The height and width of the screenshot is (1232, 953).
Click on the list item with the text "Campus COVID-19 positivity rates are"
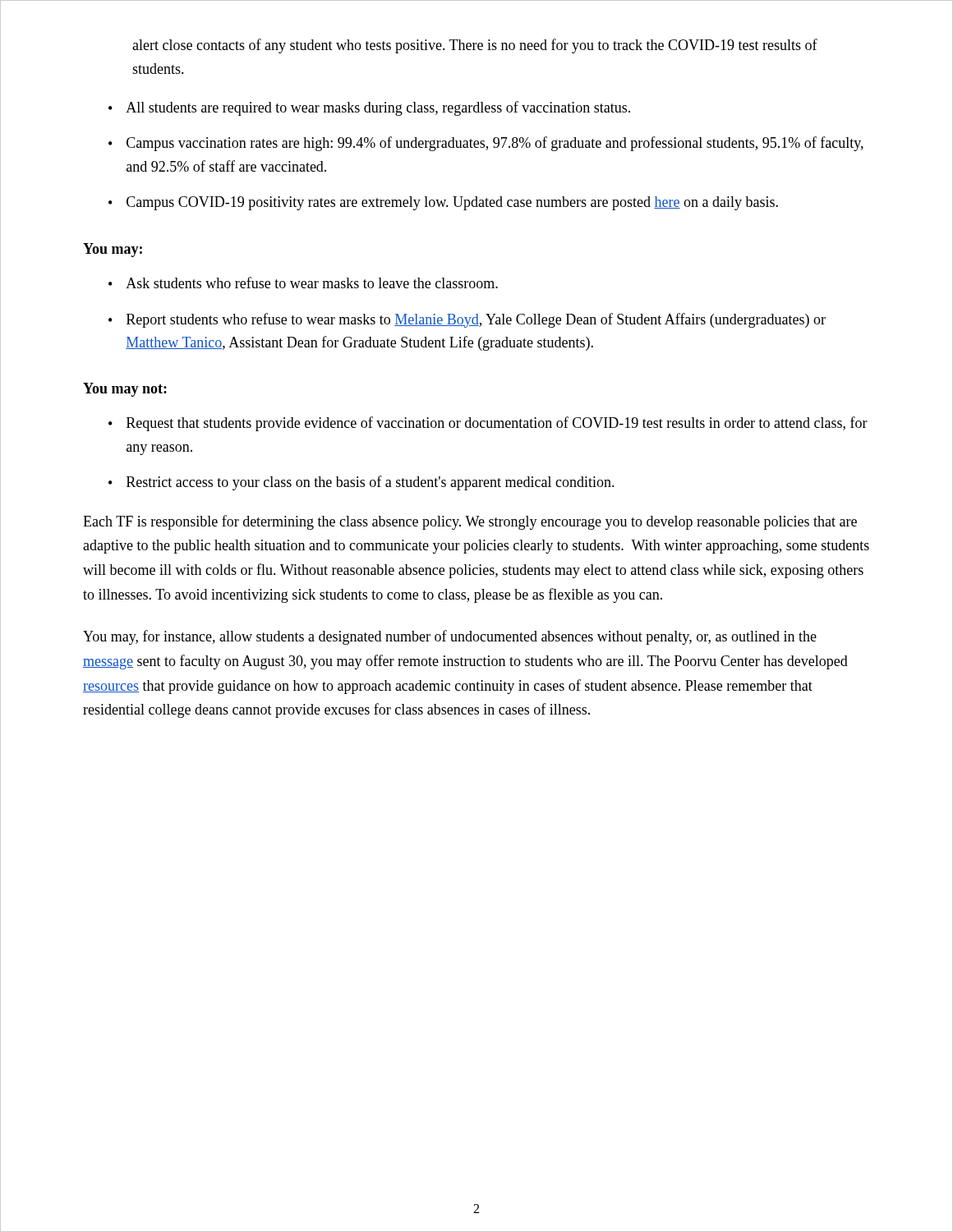click(x=498, y=202)
